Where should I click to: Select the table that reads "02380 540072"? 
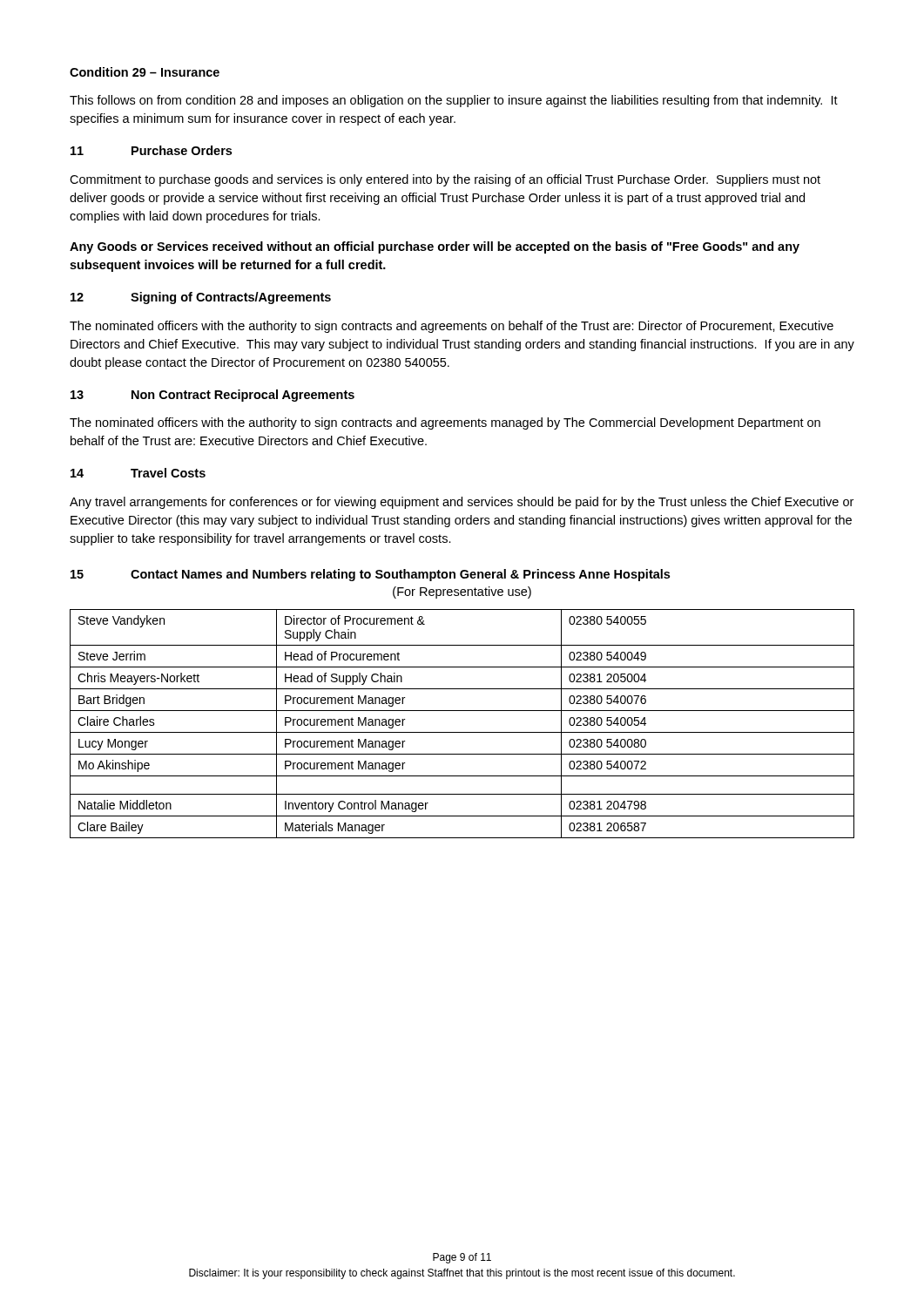(462, 723)
